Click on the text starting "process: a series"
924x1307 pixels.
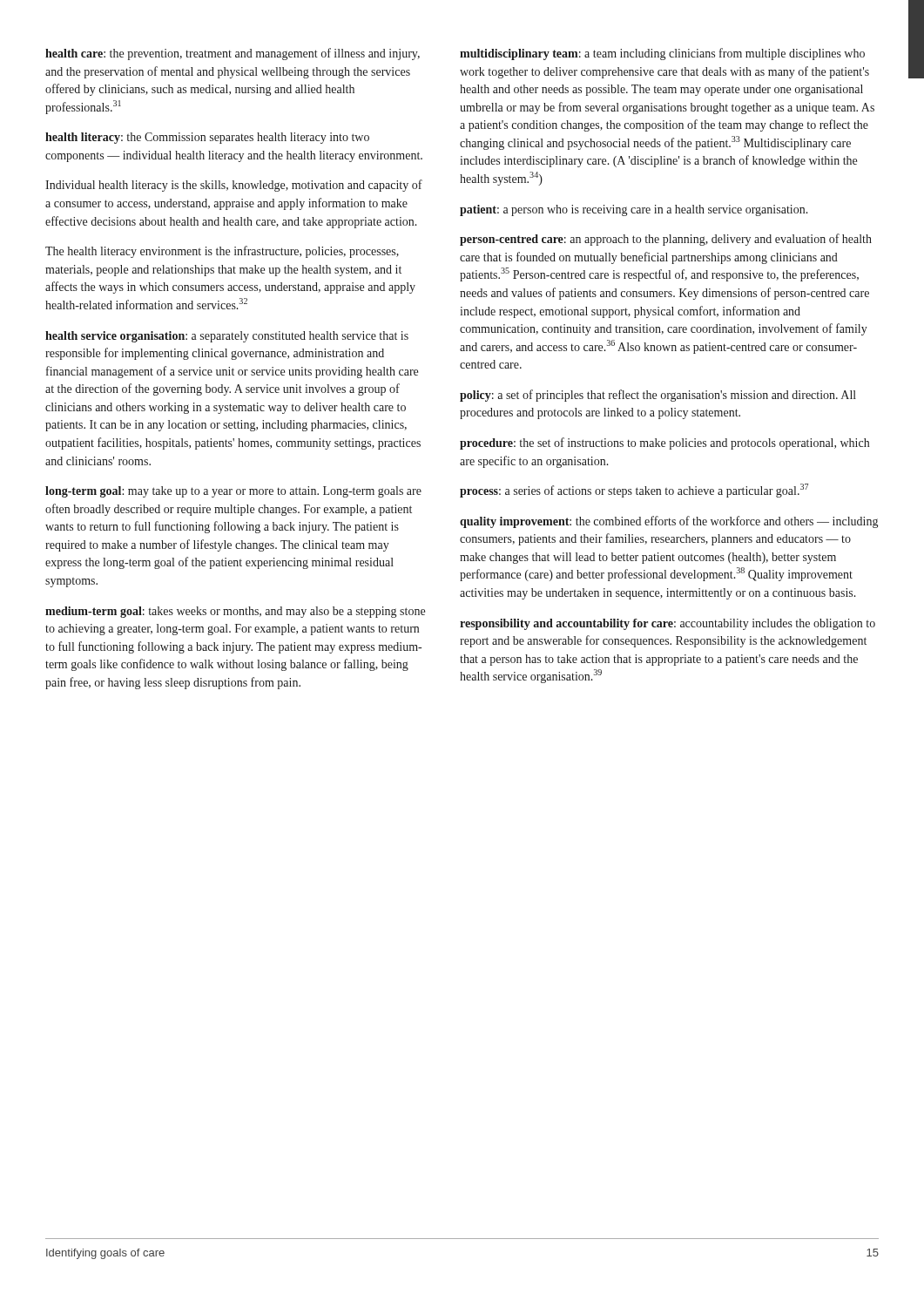(x=634, y=490)
